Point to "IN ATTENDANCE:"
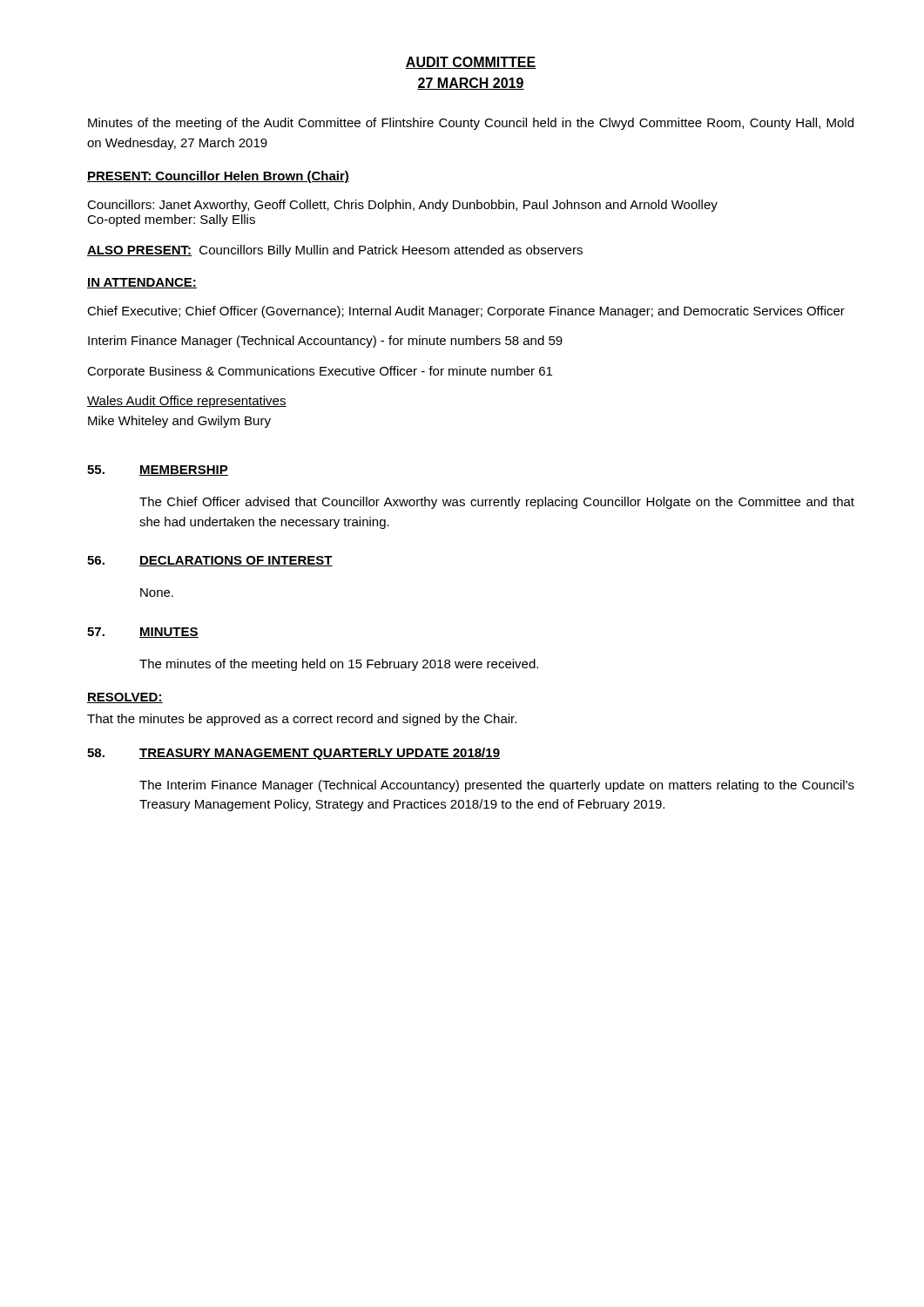Viewport: 924px width, 1307px height. (142, 281)
